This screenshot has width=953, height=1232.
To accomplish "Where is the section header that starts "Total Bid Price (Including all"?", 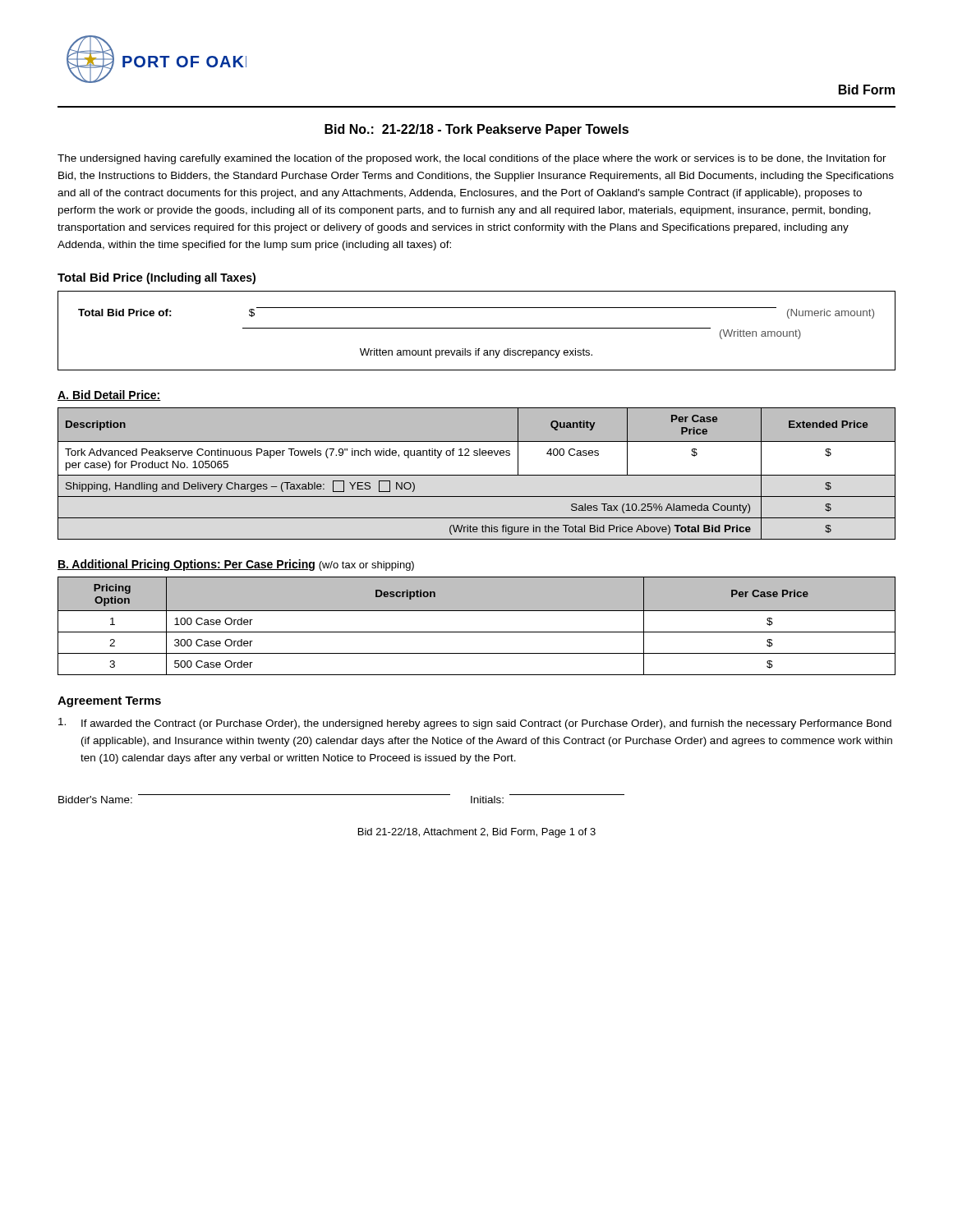I will [x=157, y=277].
